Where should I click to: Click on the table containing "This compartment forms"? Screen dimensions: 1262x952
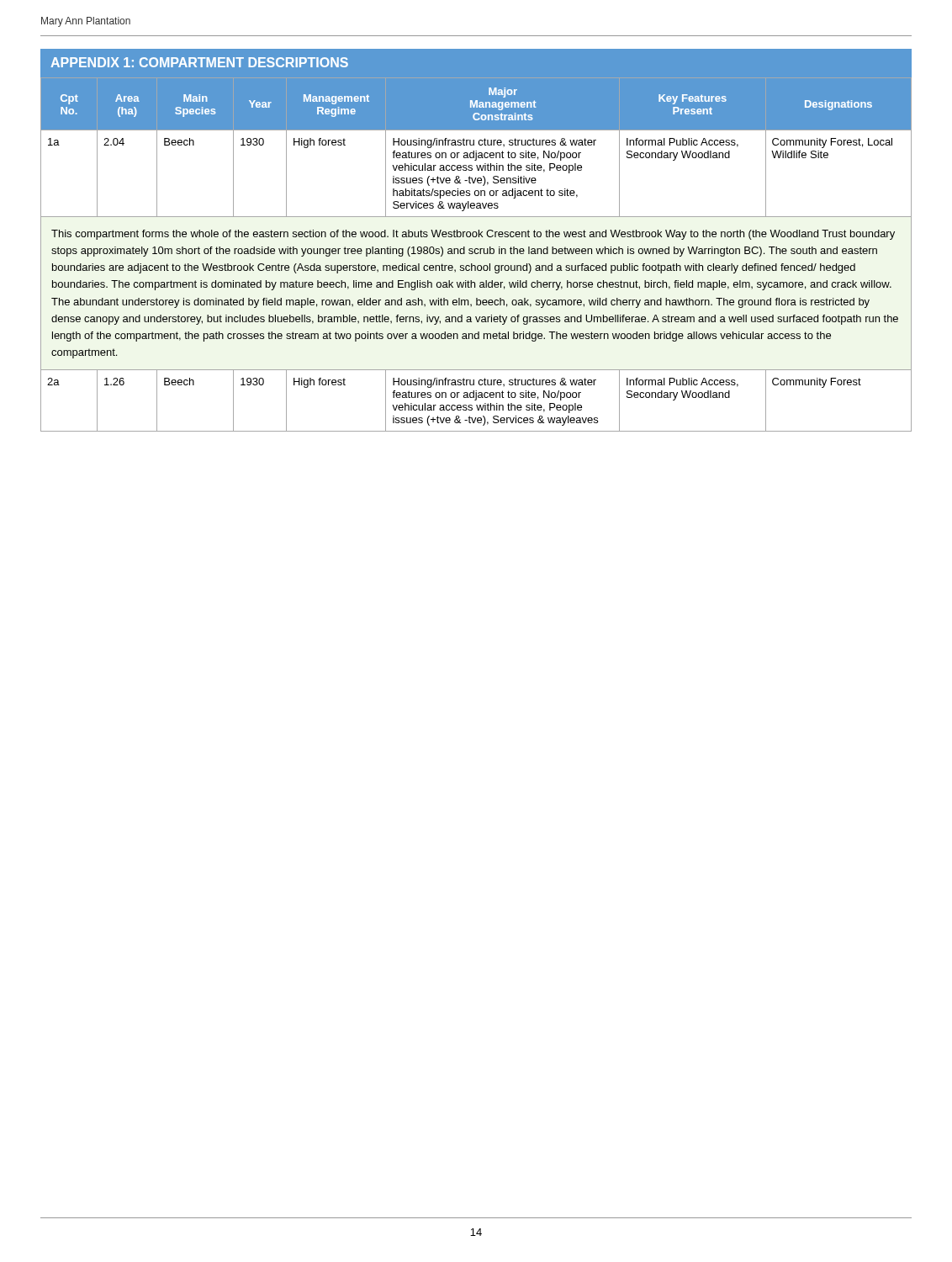476,255
